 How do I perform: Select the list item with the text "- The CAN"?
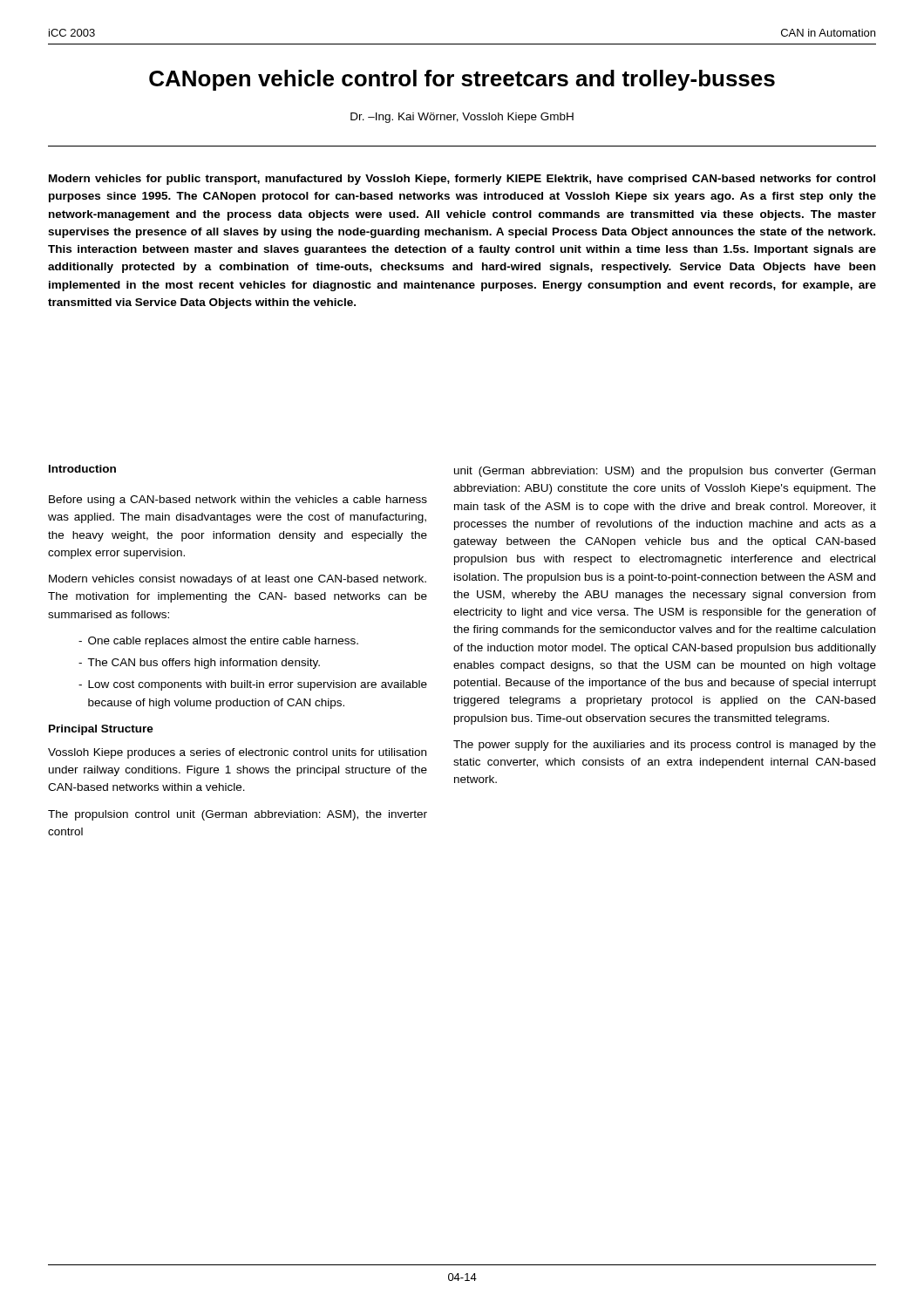pos(253,663)
